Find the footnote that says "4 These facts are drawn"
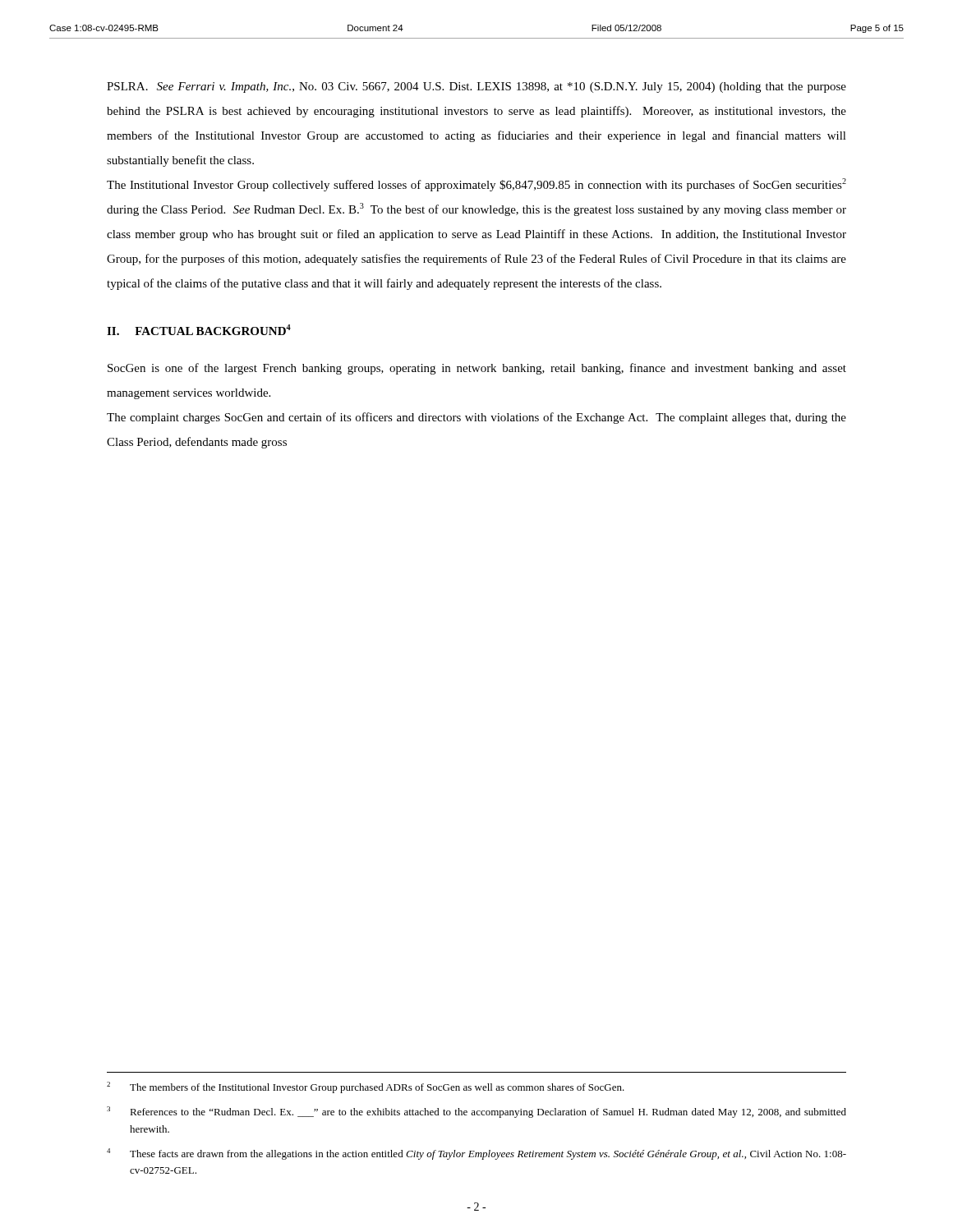 [x=476, y=1162]
